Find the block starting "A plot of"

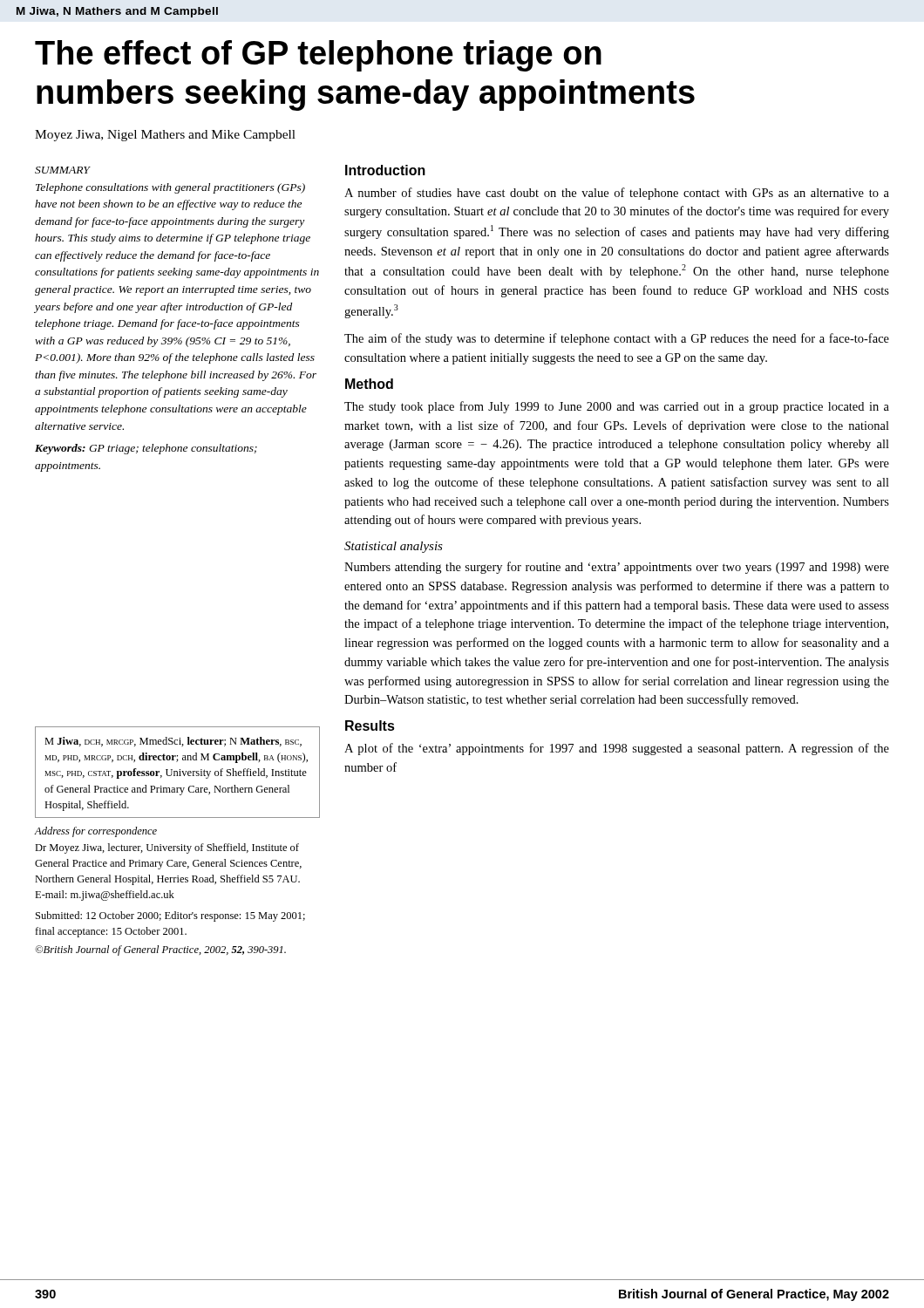tap(617, 759)
